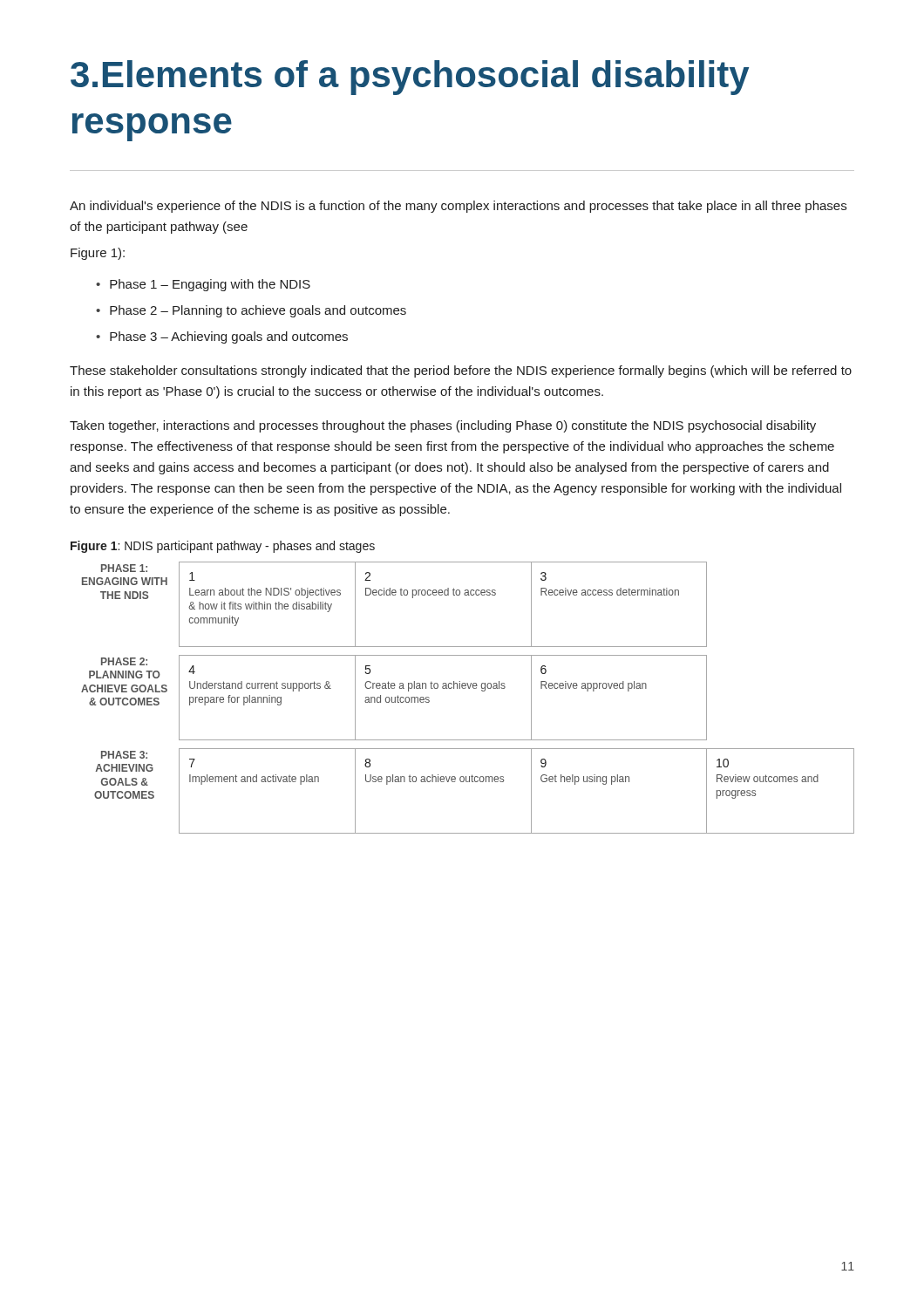The height and width of the screenshot is (1308, 924).
Task: Point to the block beginning "Taken together, interactions and processes throughout the"
Action: click(x=462, y=467)
